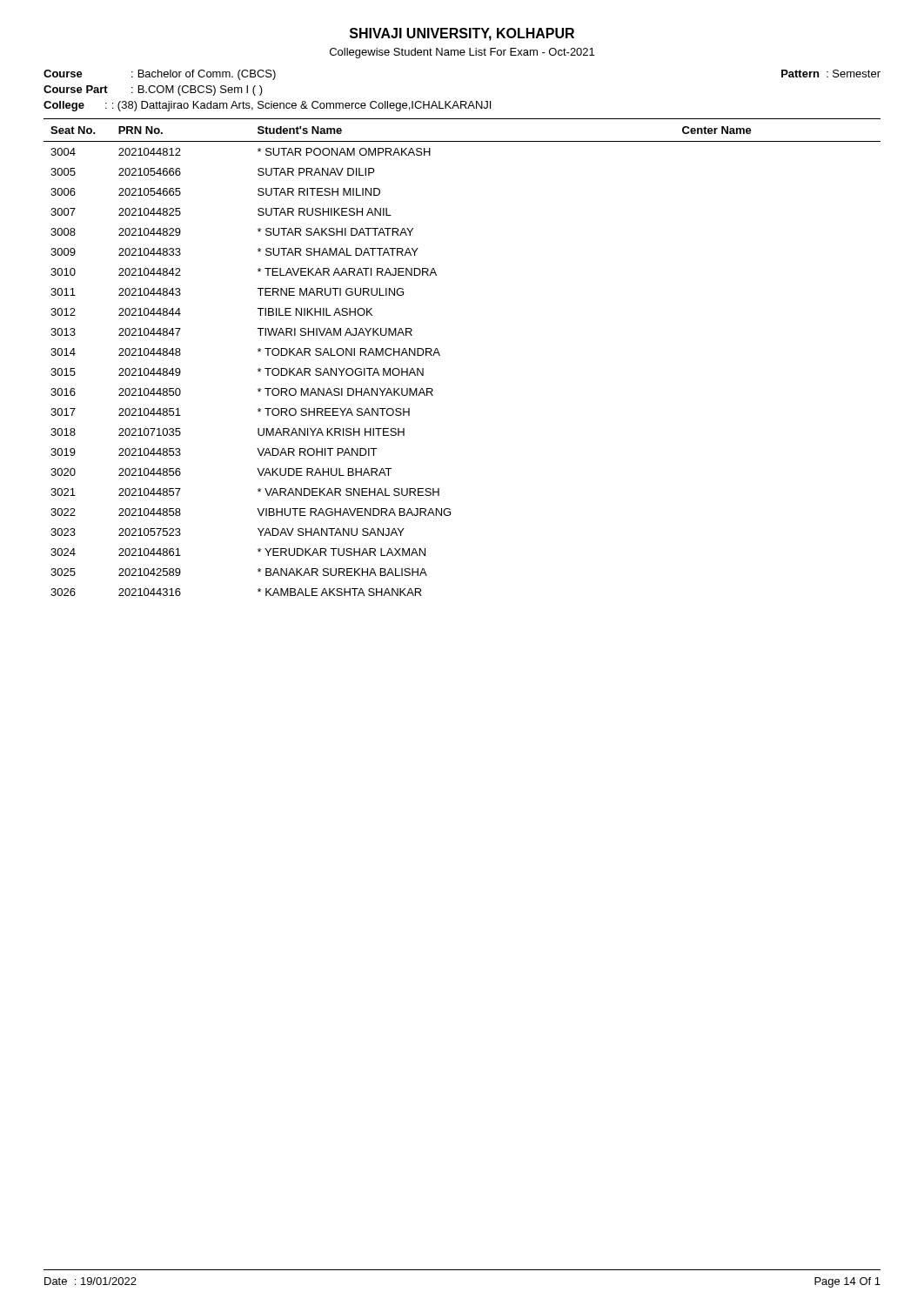This screenshot has width=924, height=1305.
Task: Point to the block beginning "Collegewise Student Name List For Exam"
Action: [x=462, y=52]
